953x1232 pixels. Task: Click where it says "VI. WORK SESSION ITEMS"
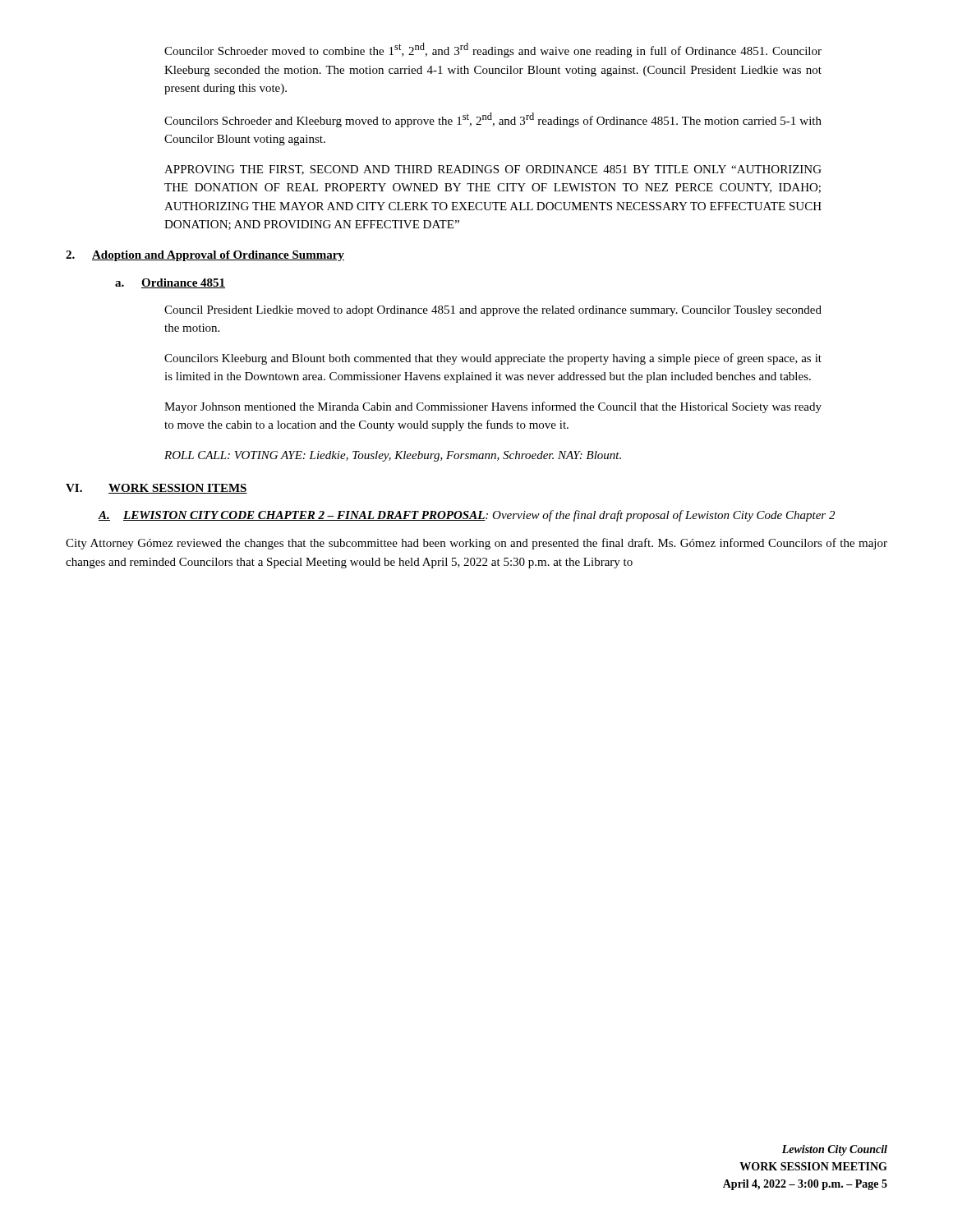point(157,489)
